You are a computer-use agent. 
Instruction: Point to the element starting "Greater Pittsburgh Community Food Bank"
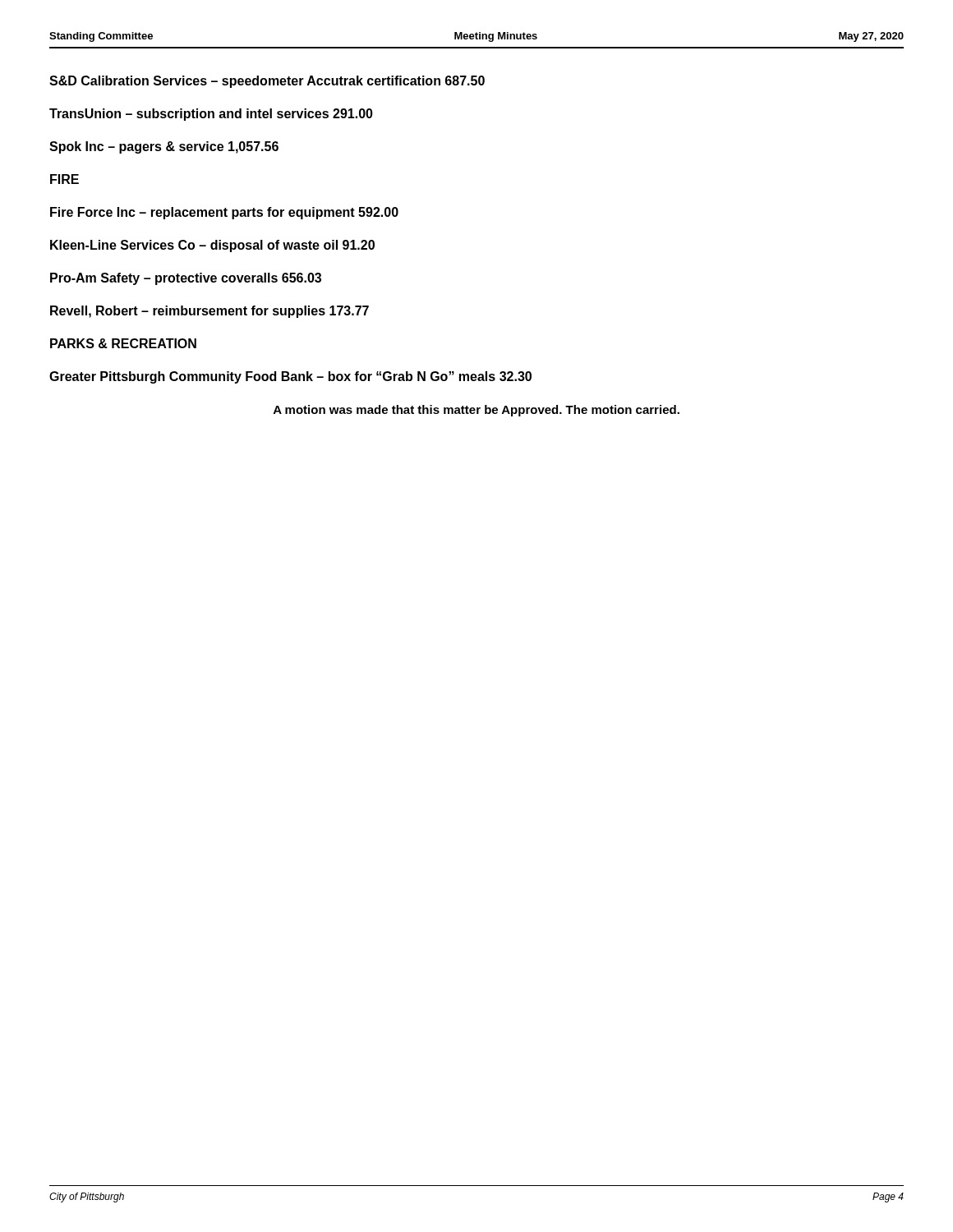291,377
